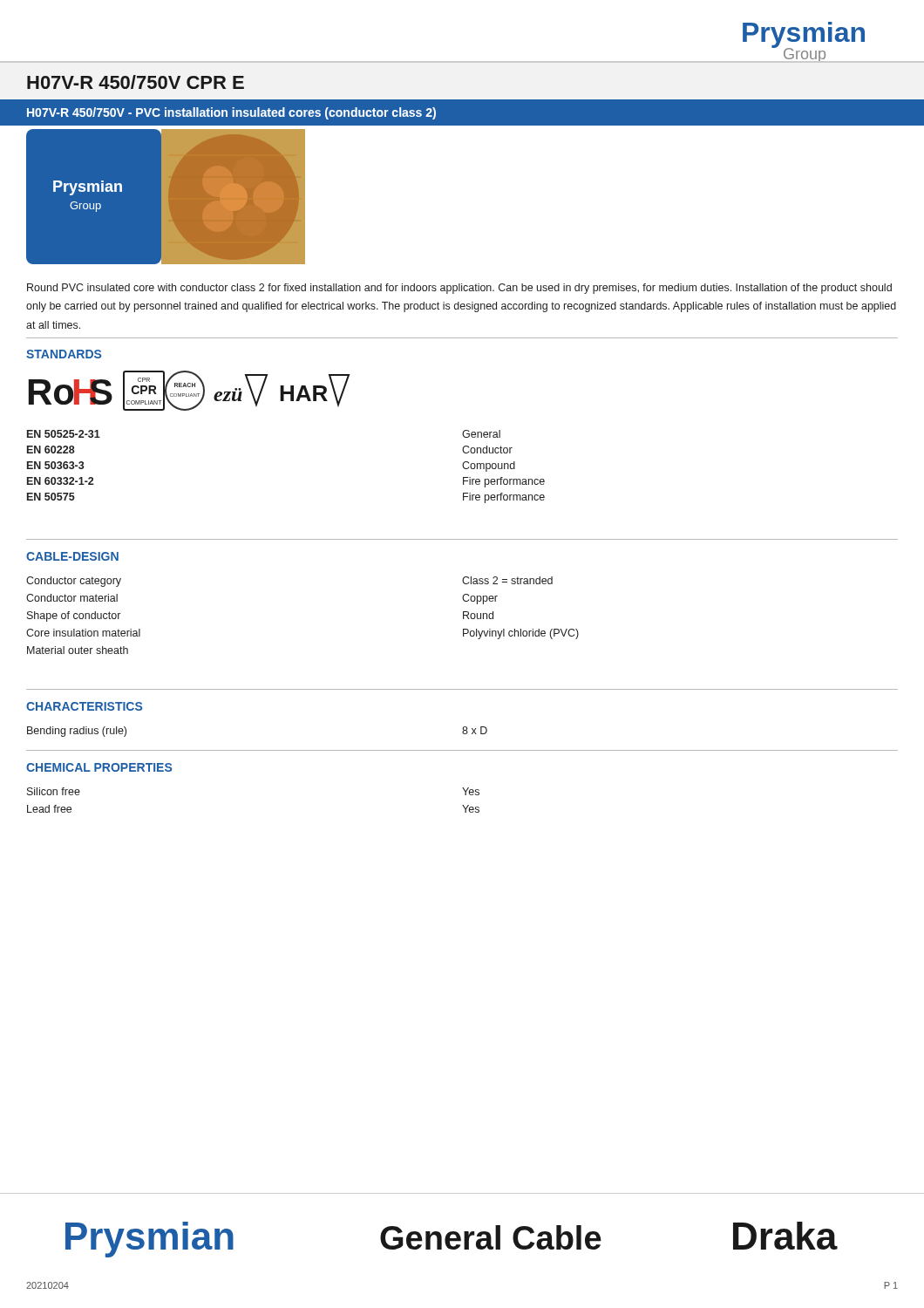Screen dimensions: 1308x924
Task: Locate the table with the text "8 x D"
Action: point(462,731)
